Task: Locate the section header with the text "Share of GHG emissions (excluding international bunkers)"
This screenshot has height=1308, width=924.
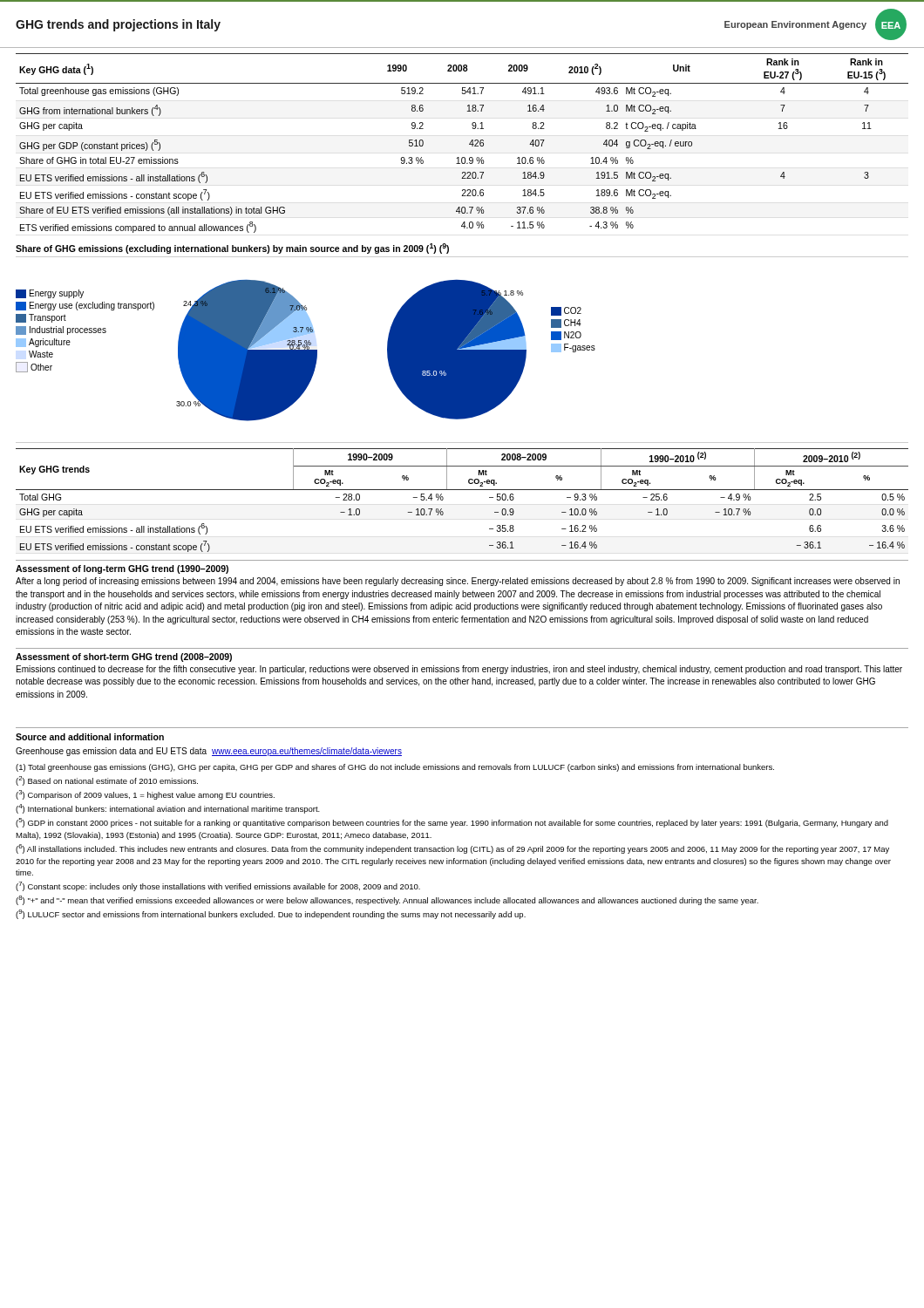Action: tap(233, 247)
